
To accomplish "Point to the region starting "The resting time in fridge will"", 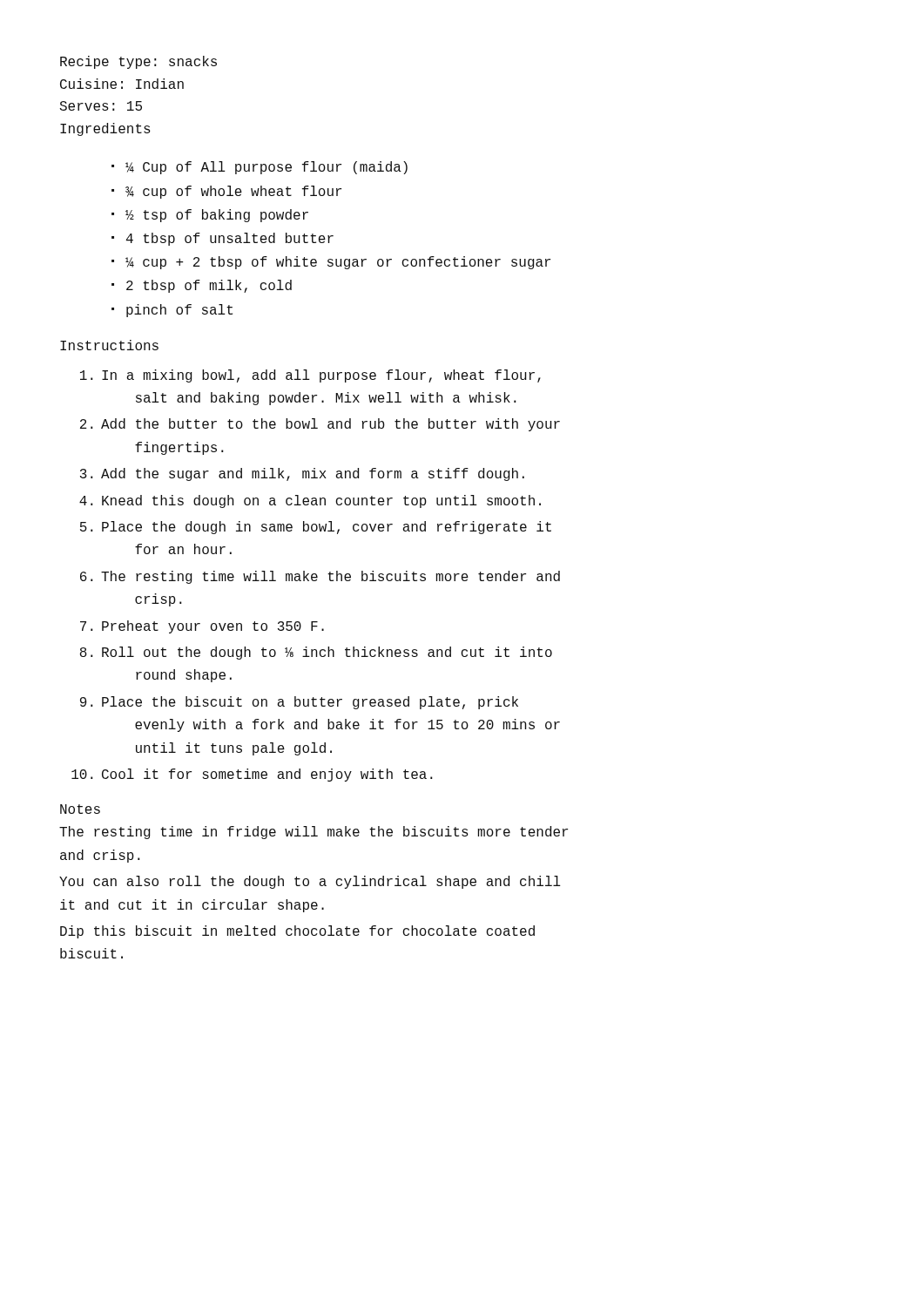I will pyautogui.click(x=460, y=894).
